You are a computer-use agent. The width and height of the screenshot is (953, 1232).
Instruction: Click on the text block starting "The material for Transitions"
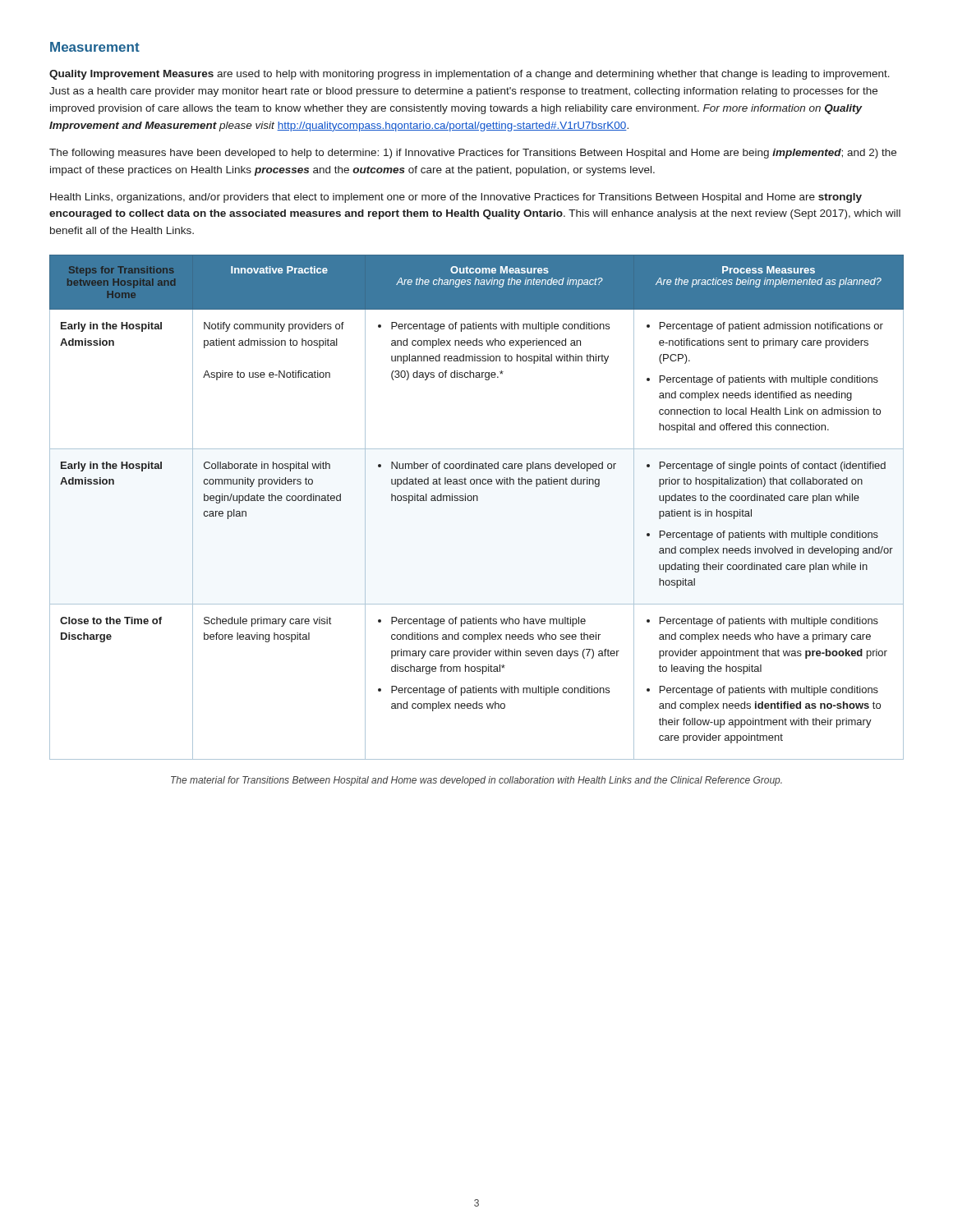pyautogui.click(x=476, y=780)
